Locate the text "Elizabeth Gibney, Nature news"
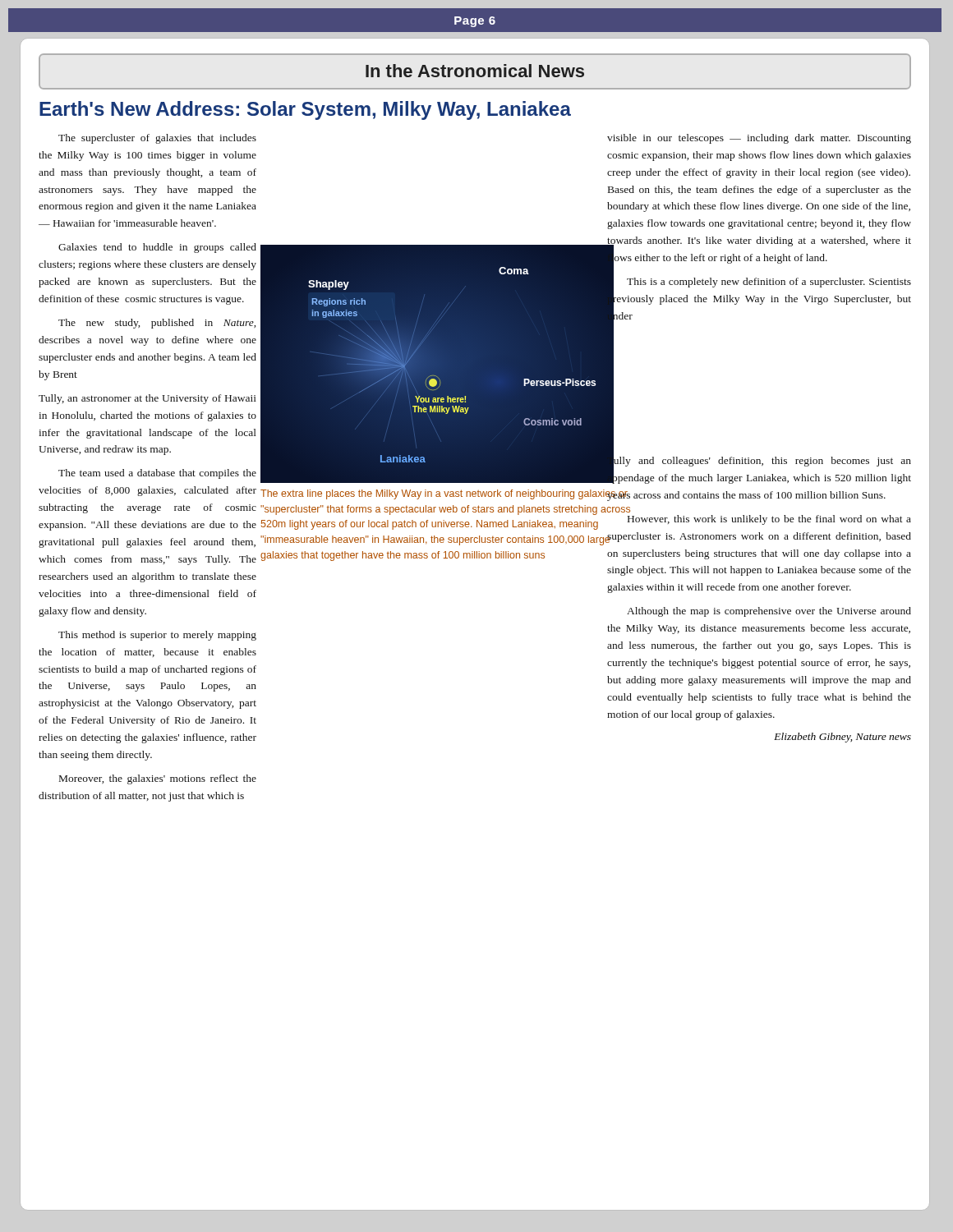 (x=843, y=736)
